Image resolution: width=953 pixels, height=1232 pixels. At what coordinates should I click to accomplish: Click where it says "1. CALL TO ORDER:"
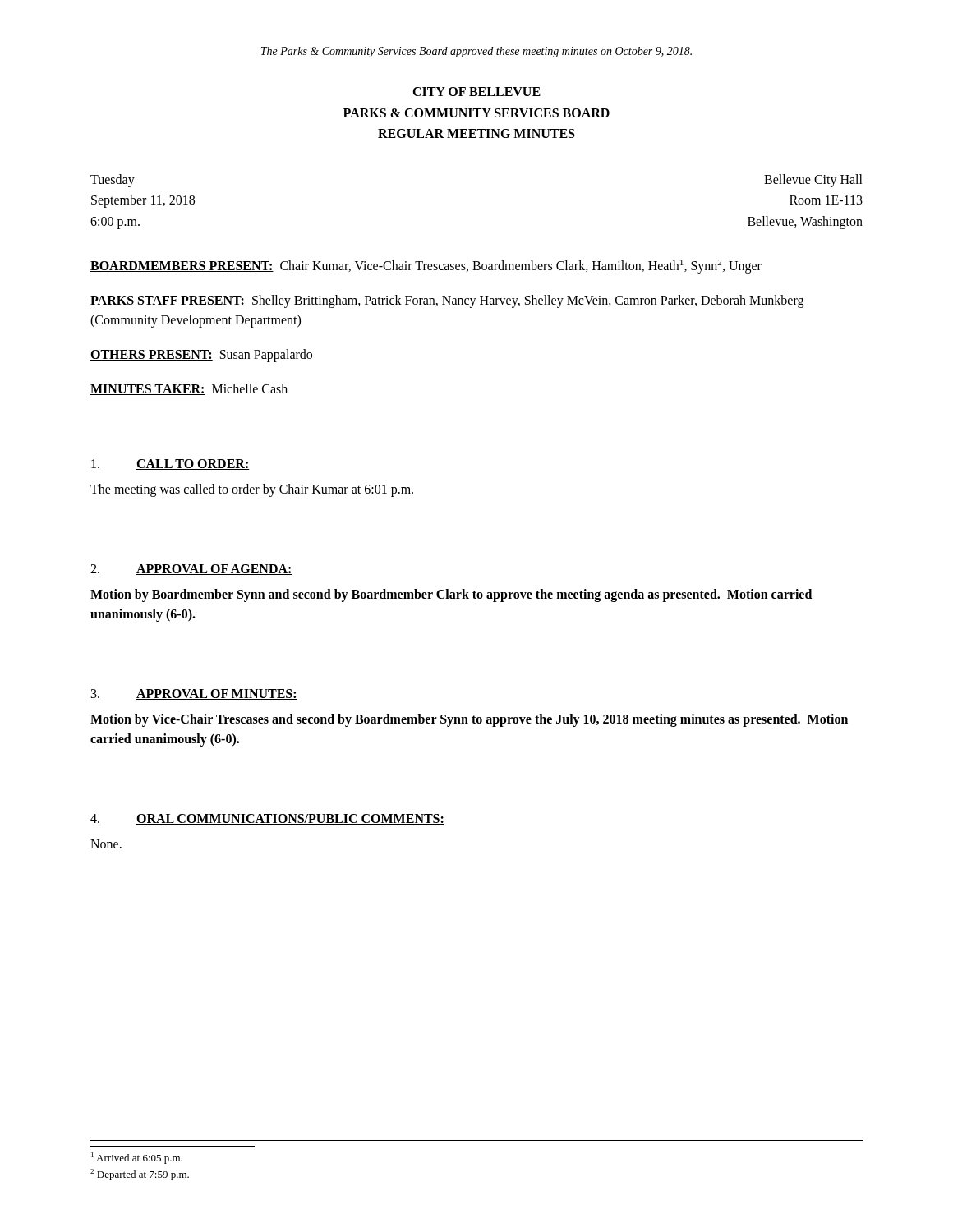coord(170,464)
